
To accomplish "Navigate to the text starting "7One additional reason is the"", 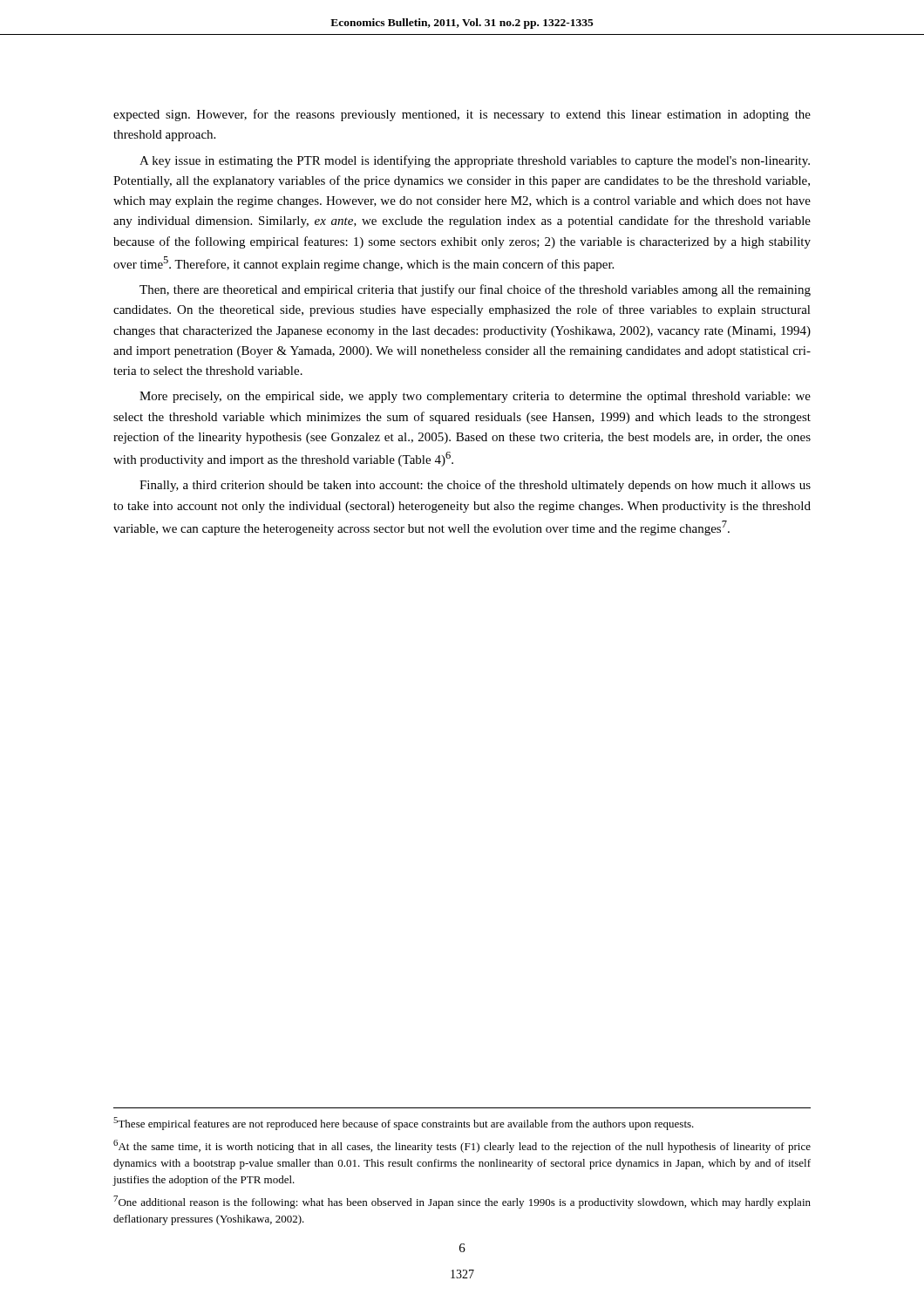I will click(462, 1209).
